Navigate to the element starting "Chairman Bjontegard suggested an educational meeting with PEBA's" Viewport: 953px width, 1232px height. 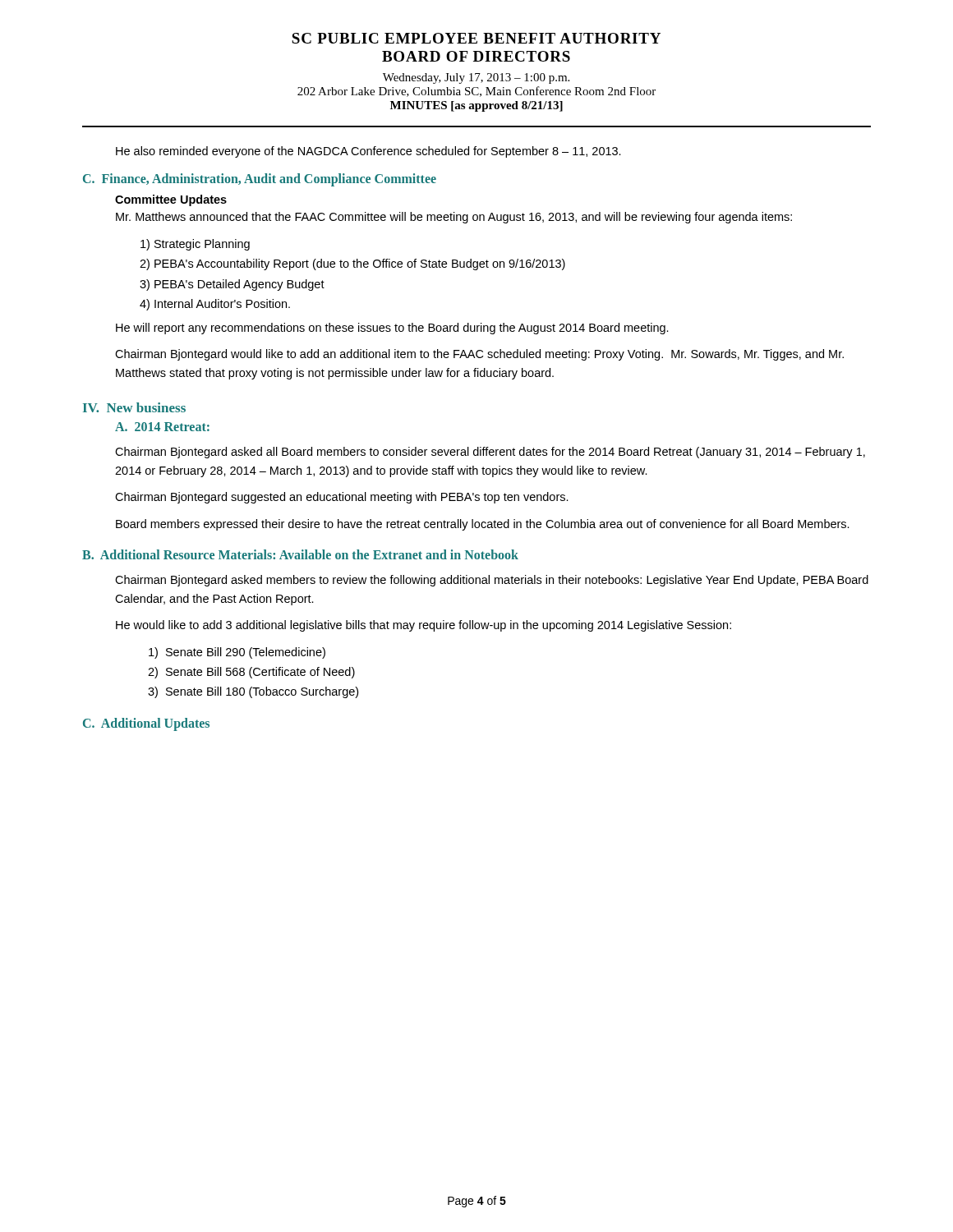342,497
